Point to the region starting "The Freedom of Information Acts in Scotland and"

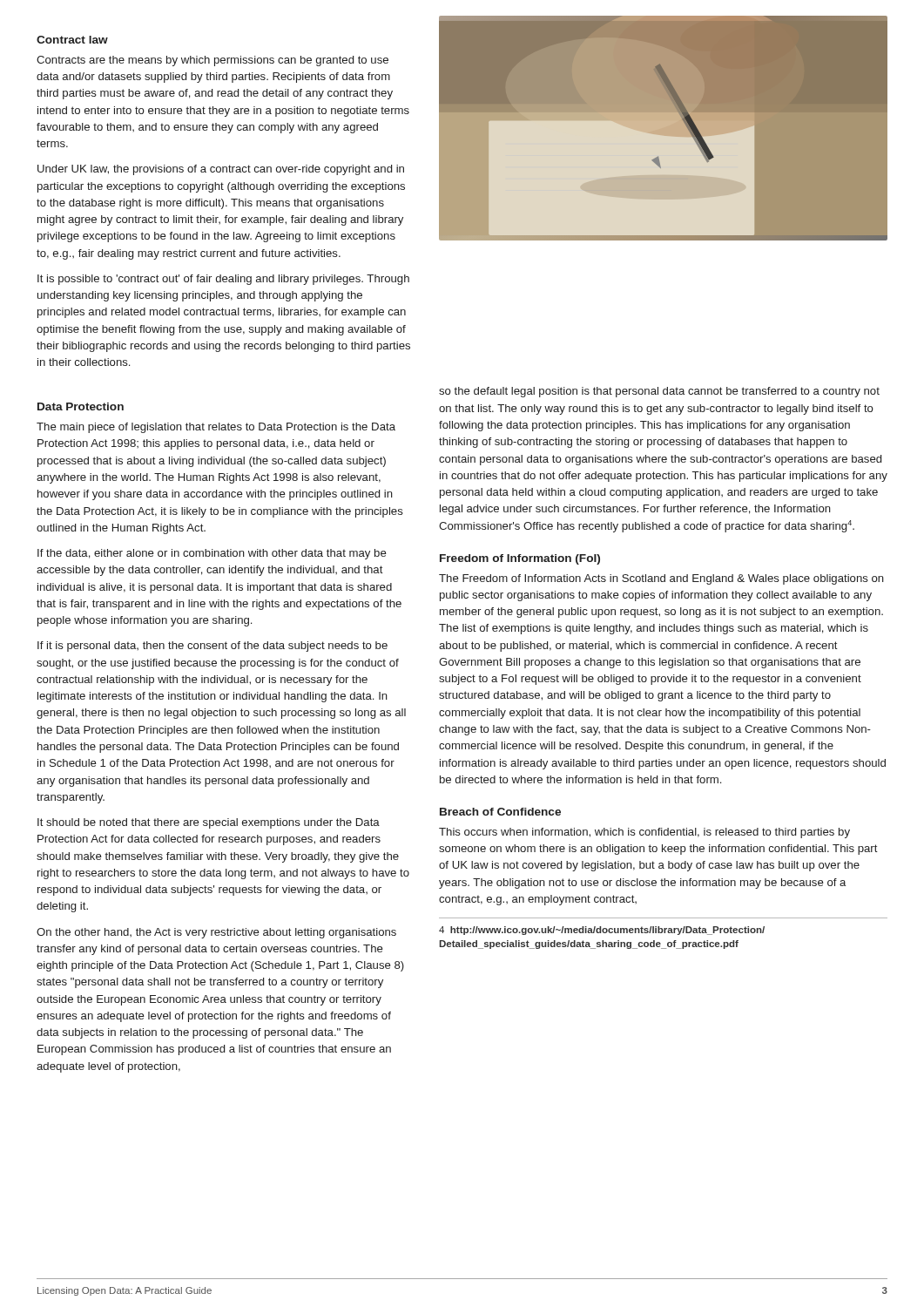(x=663, y=679)
